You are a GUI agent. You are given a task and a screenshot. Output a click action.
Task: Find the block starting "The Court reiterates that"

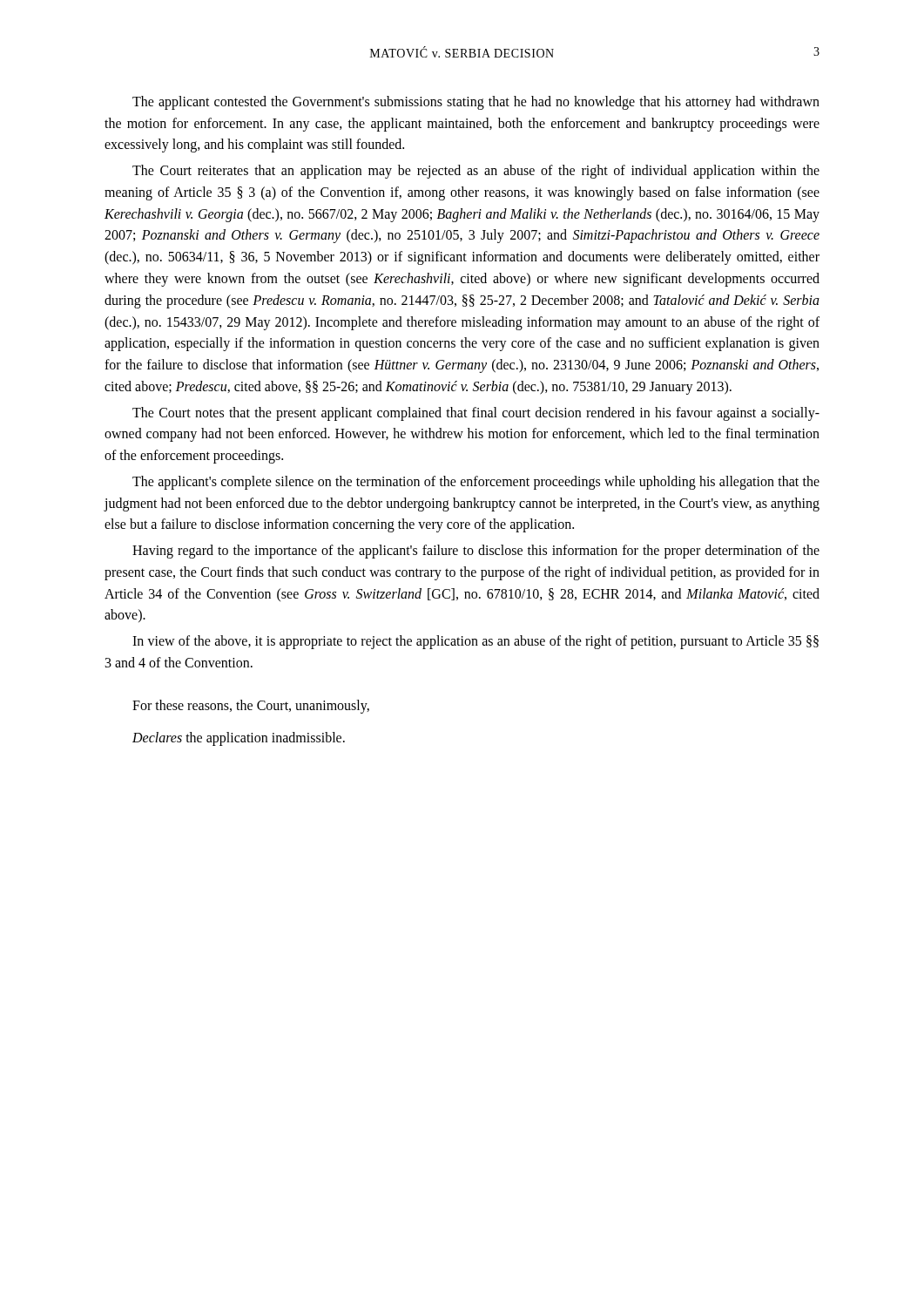tap(462, 279)
